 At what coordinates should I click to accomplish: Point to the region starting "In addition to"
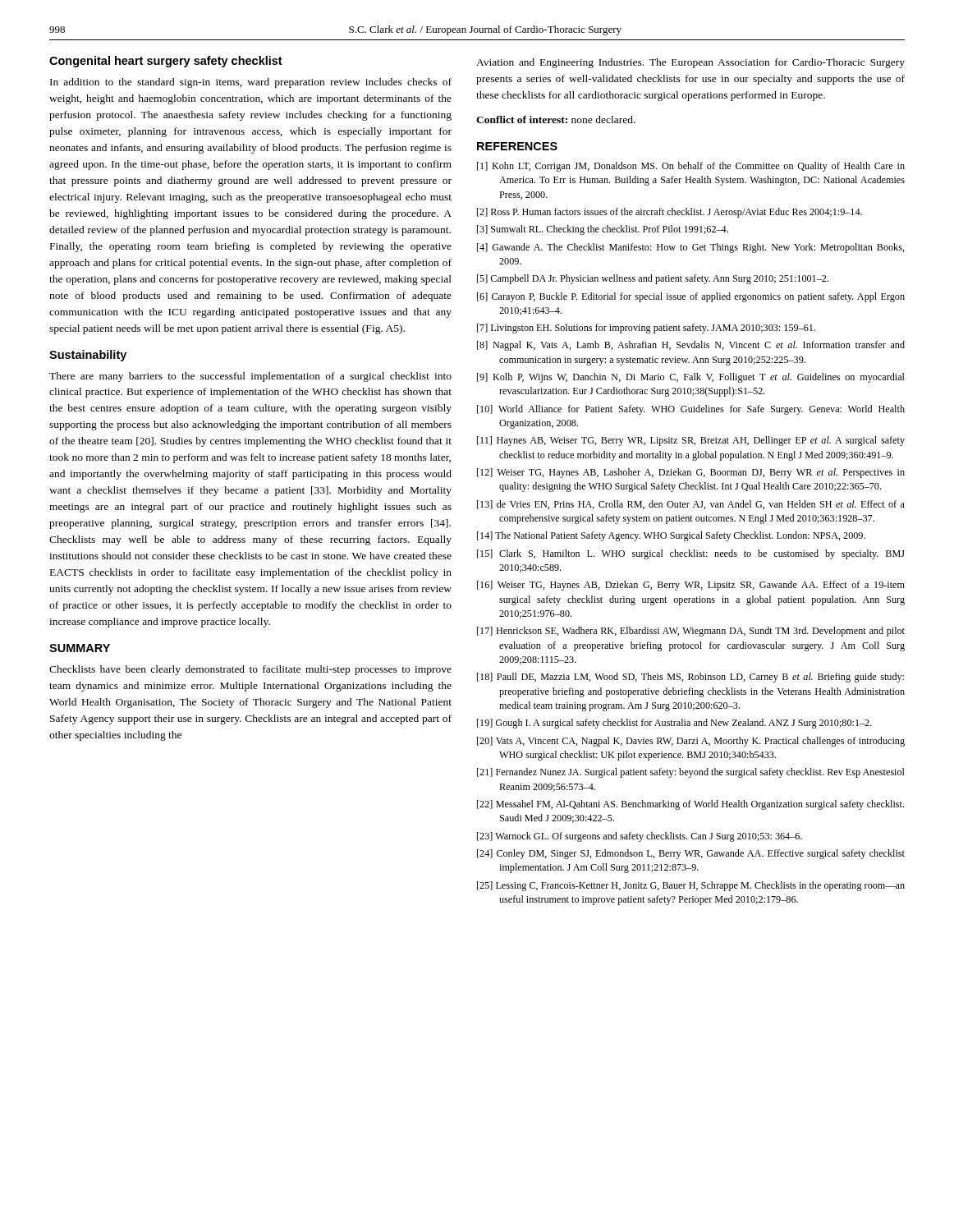(x=250, y=205)
